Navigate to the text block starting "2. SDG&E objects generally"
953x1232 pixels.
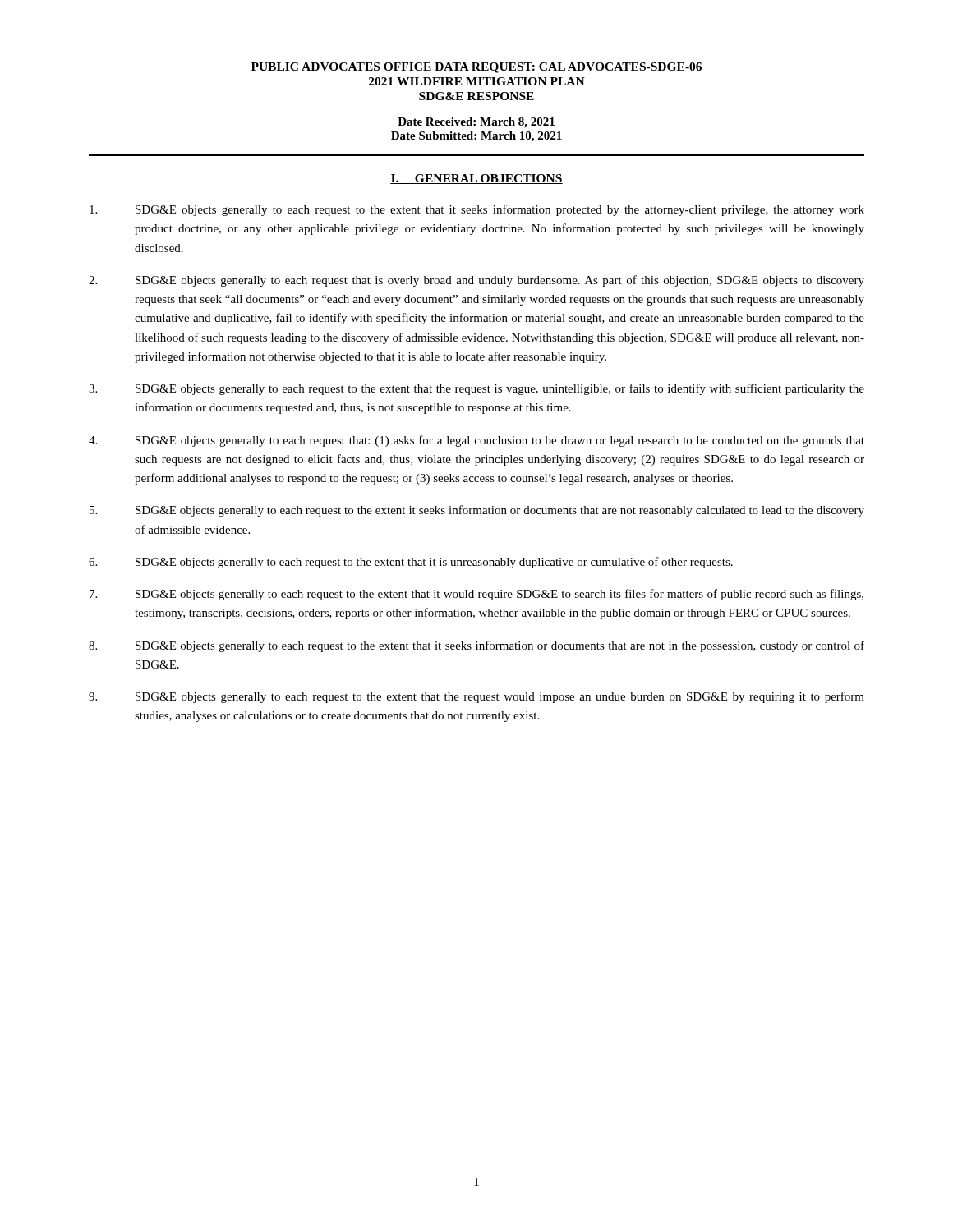(476, 319)
